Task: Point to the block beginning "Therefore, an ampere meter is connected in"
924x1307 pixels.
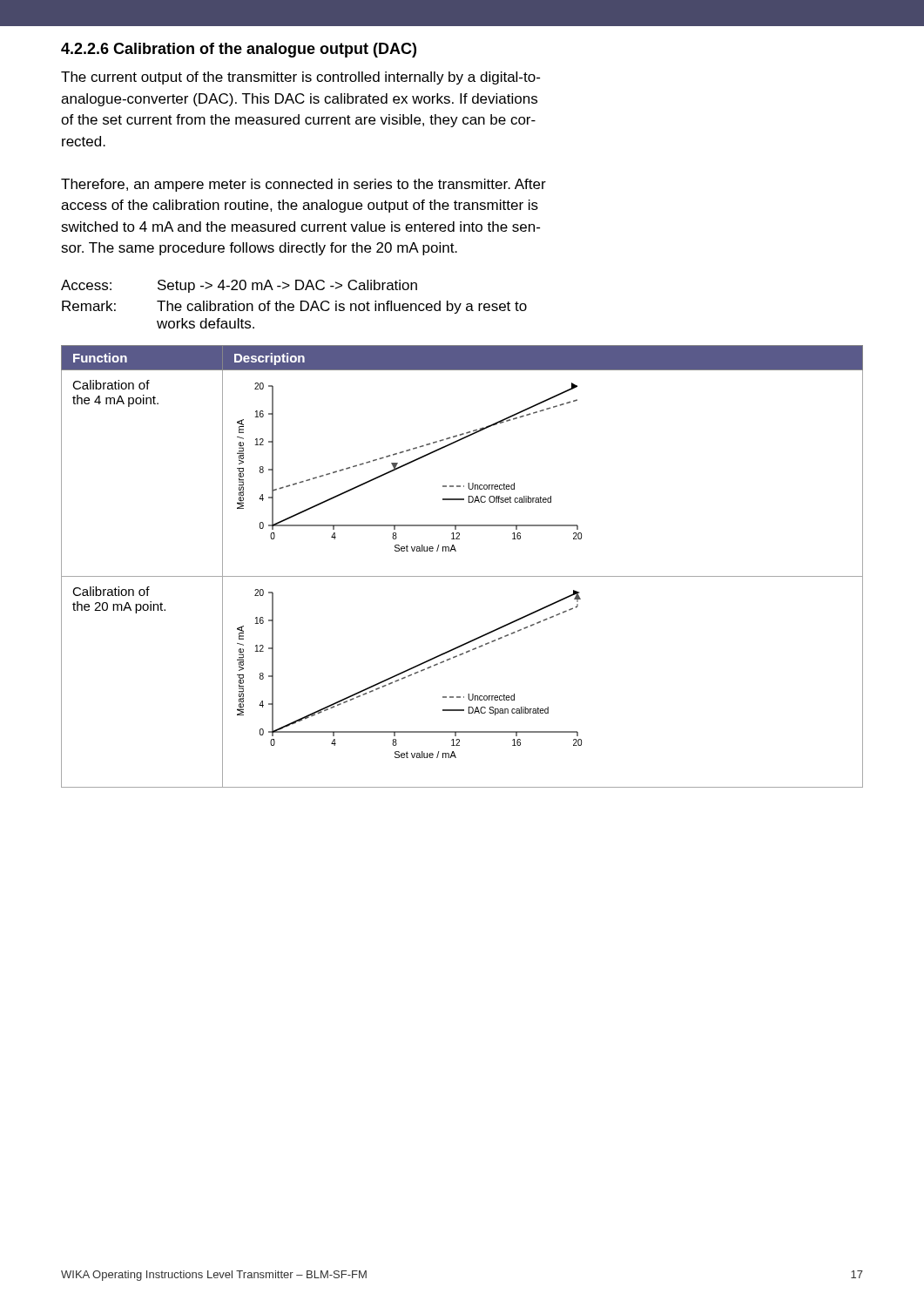Action: pyautogui.click(x=303, y=216)
